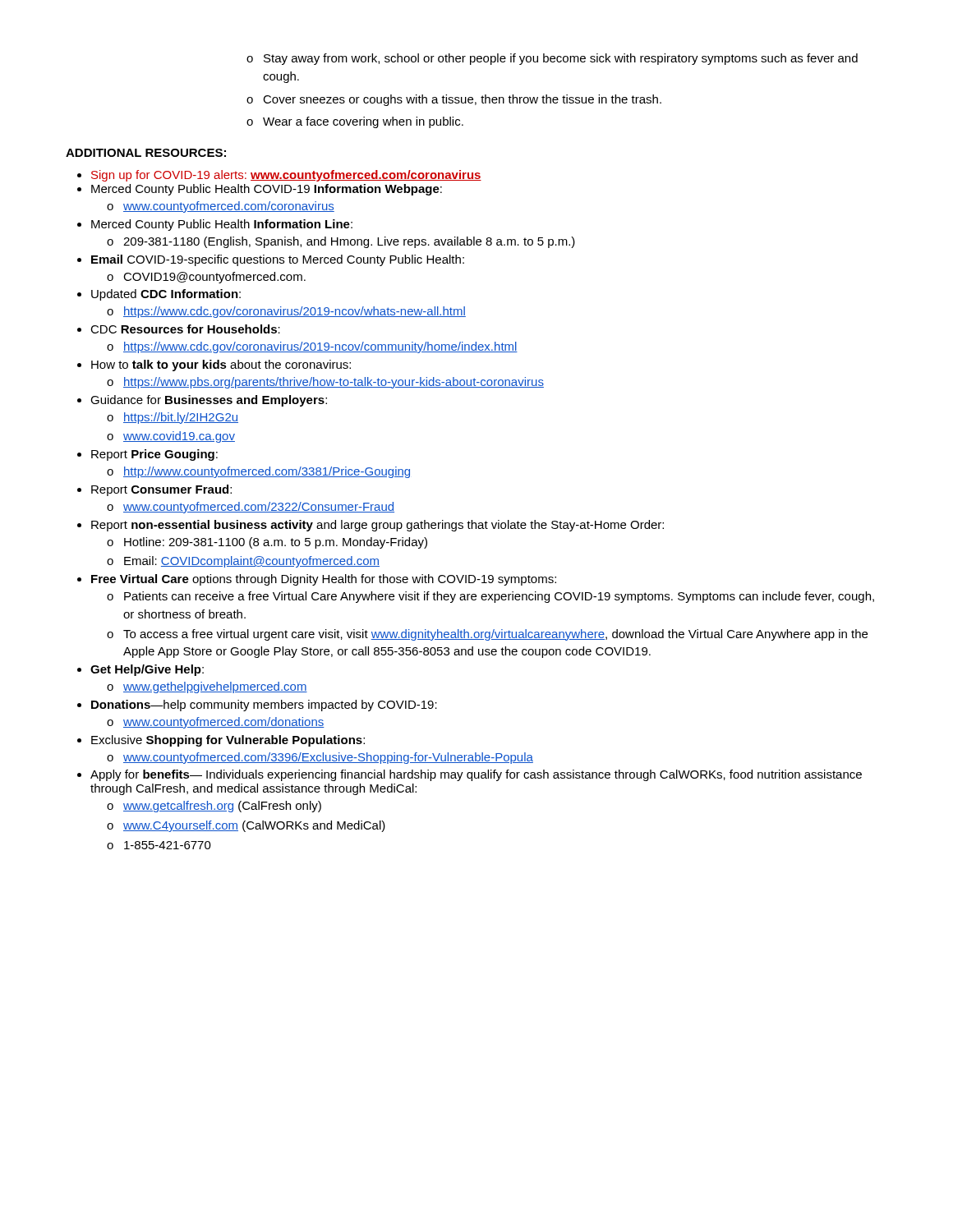This screenshot has height=1232, width=953.
Task: Click on the passage starting "Exclusive Shopping for"
Action: click(489, 749)
